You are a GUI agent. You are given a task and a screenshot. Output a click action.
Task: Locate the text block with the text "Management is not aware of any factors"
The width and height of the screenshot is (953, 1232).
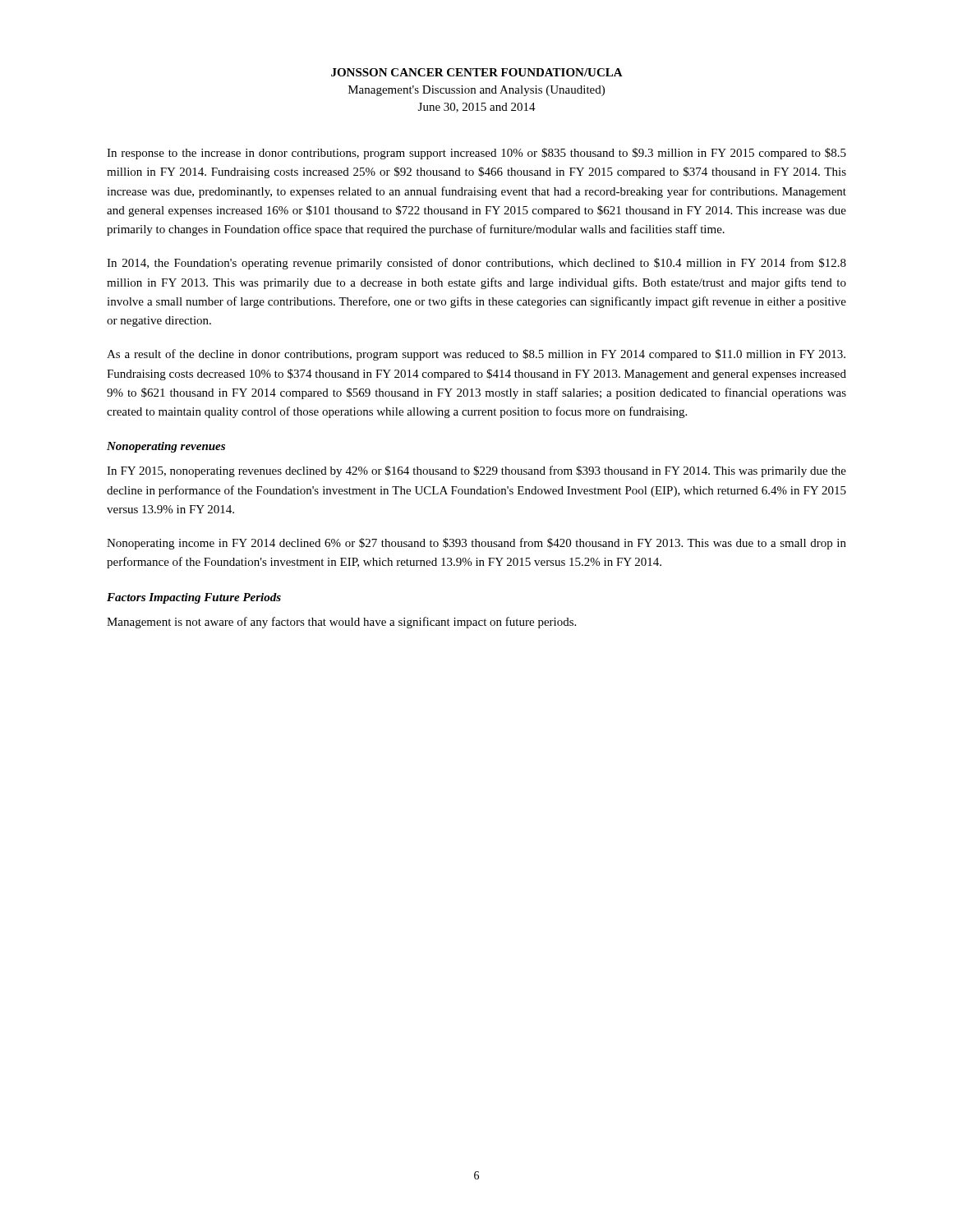[342, 621]
